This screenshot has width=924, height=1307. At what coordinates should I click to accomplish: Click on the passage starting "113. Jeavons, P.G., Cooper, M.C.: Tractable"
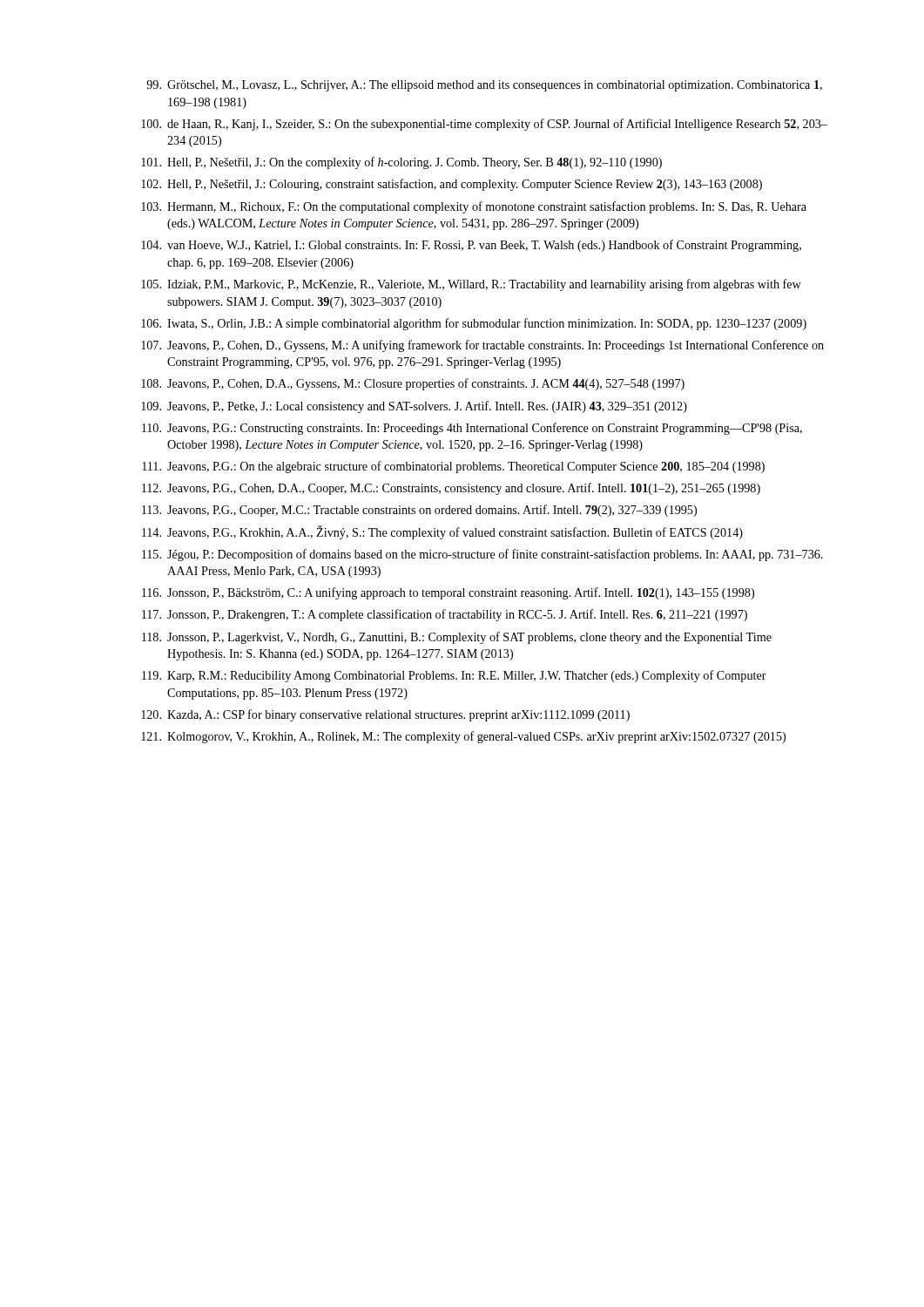(479, 511)
